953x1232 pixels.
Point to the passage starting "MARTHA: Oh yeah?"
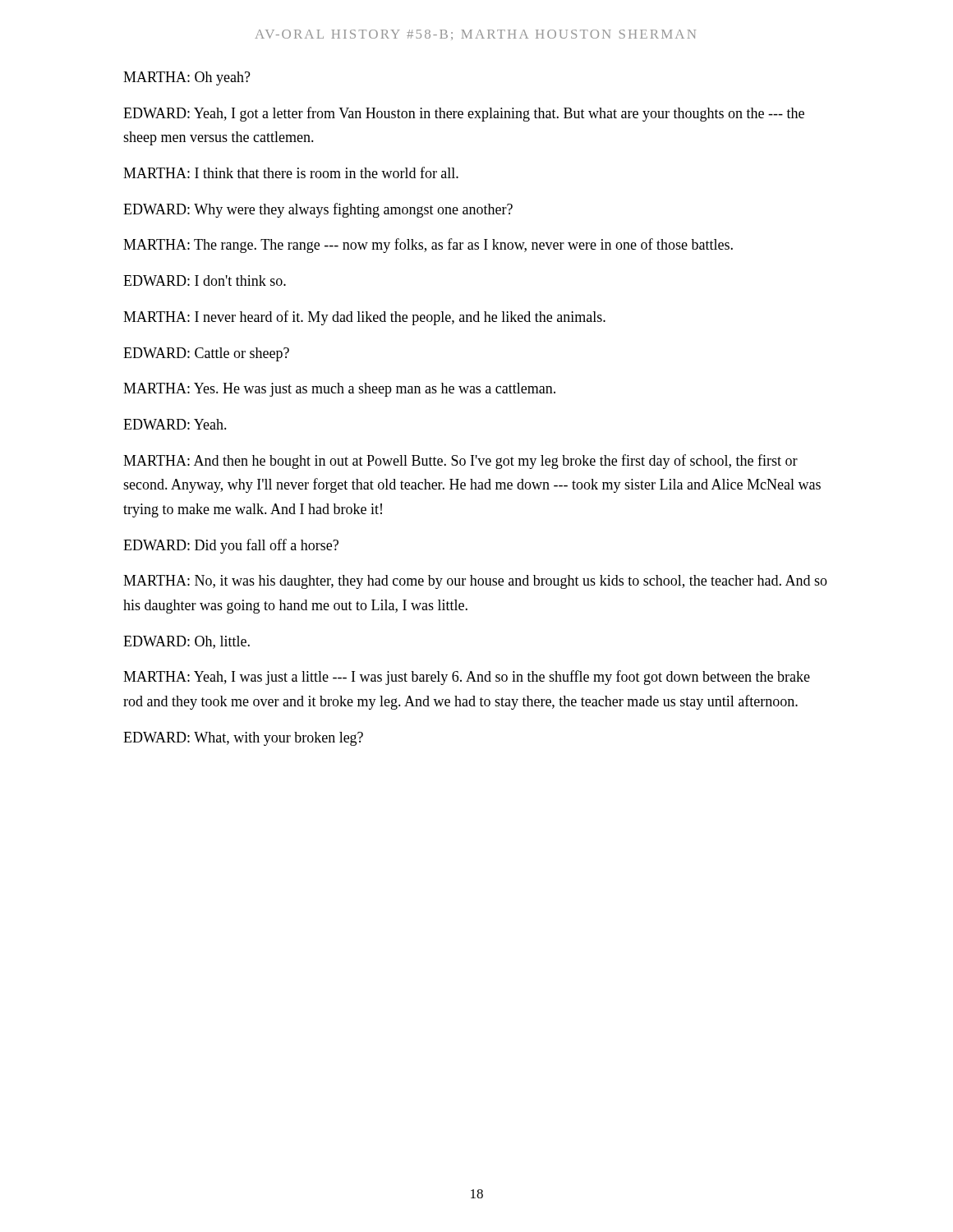(x=187, y=77)
